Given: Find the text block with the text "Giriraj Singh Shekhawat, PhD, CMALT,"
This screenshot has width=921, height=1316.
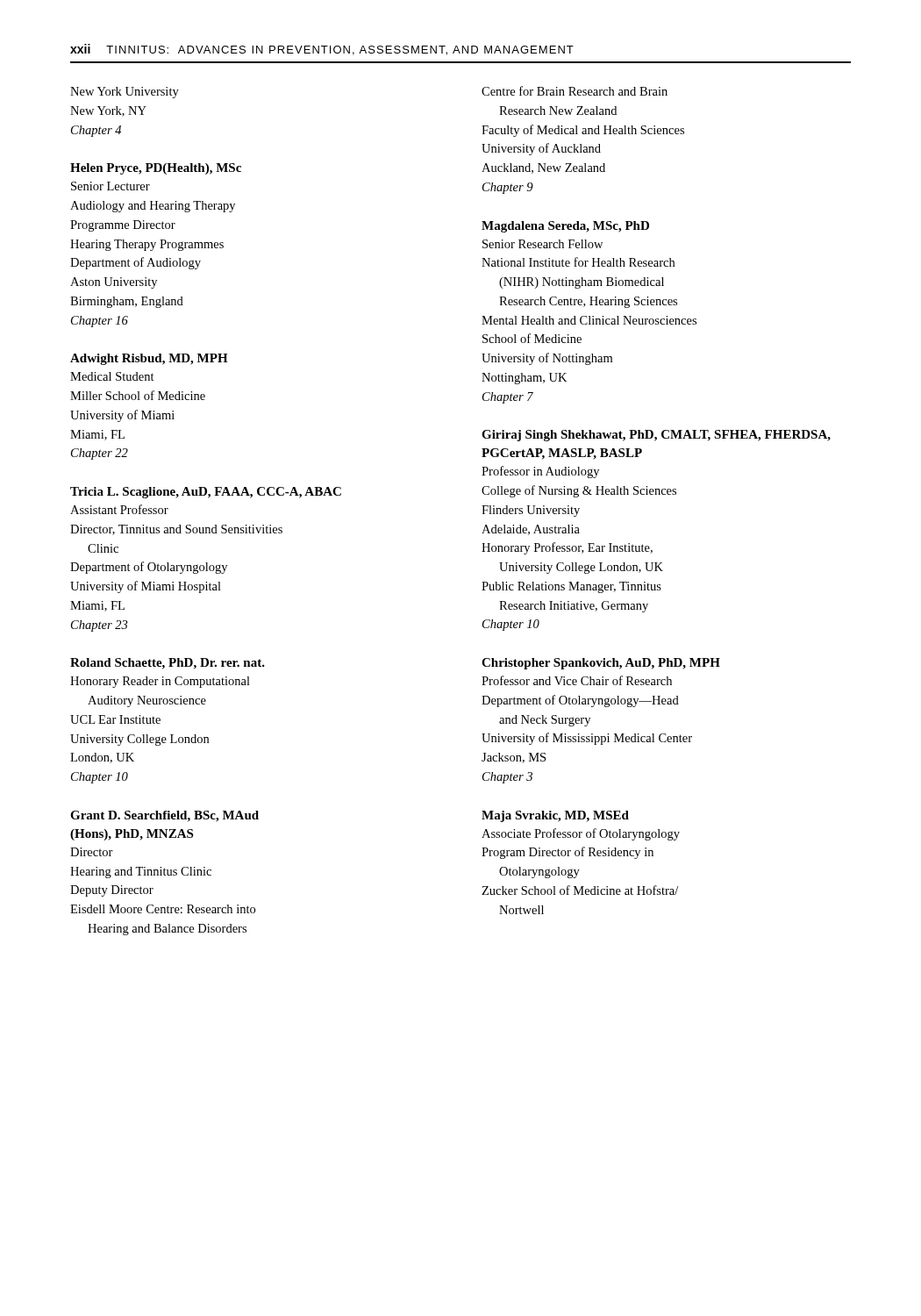Looking at the screenshot, I should (x=656, y=436).
